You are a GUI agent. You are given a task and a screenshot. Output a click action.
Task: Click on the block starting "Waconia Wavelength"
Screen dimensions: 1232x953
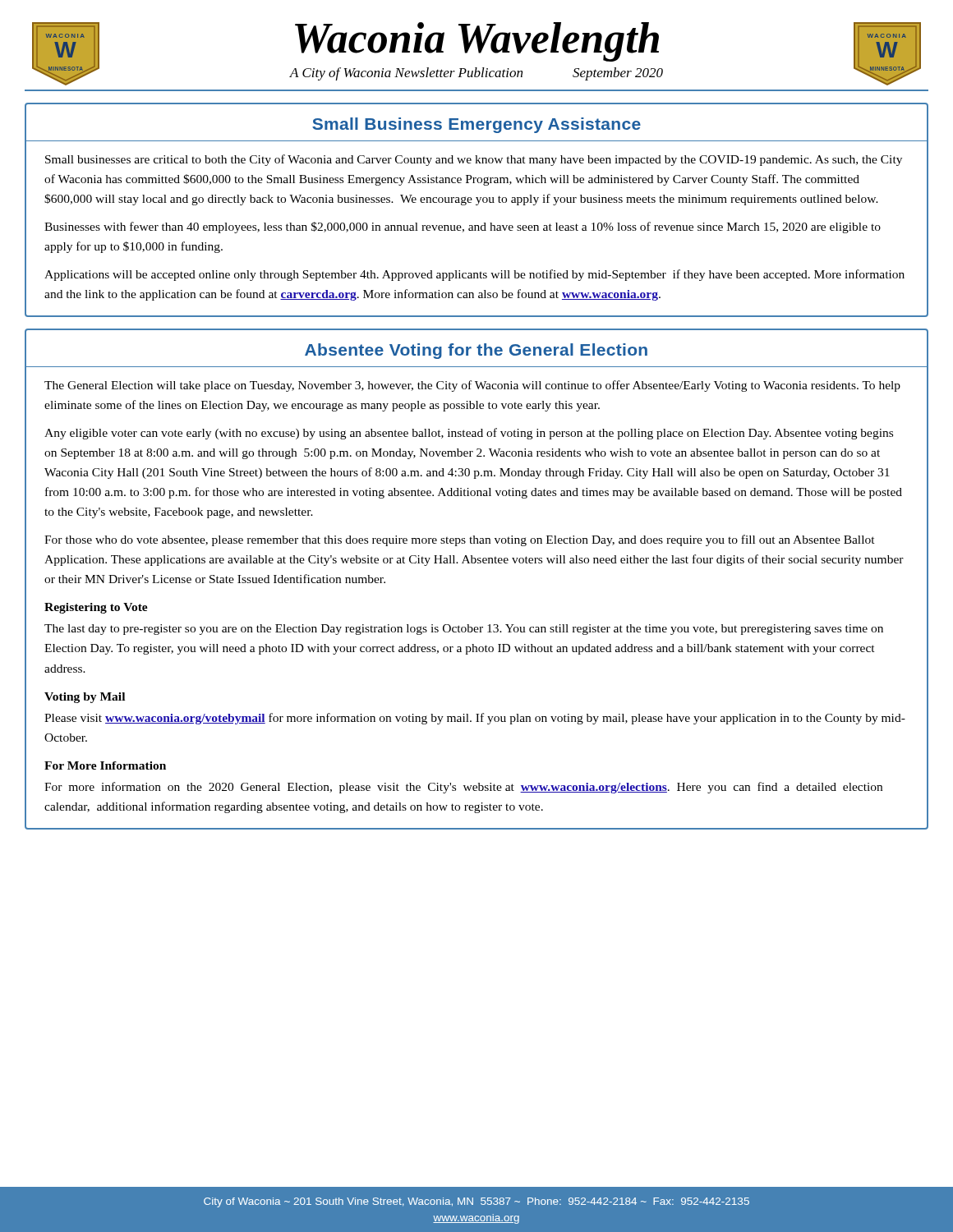[476, 38]
